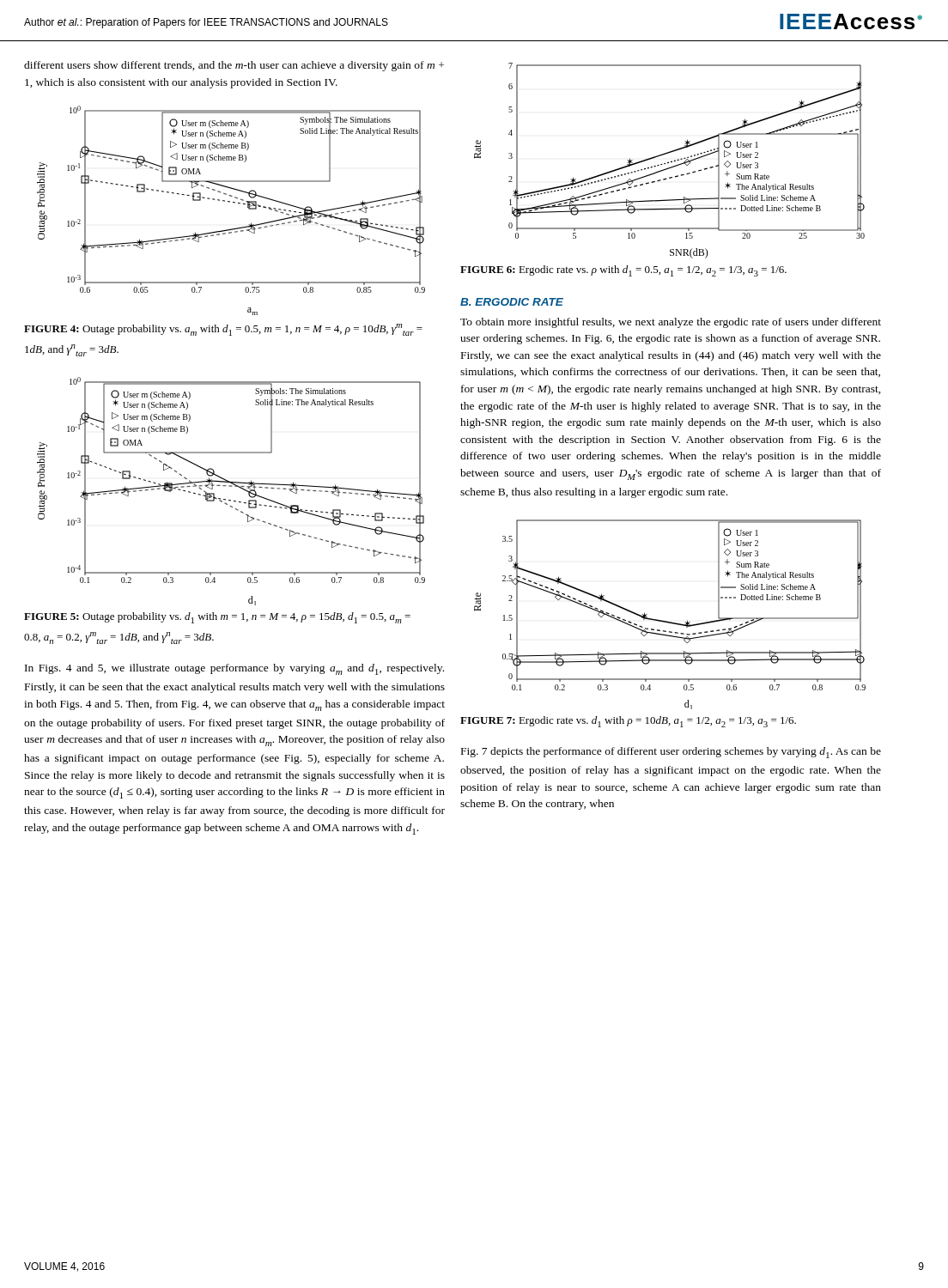Click on the caption that says "FIGURE 4: Outage probability"
The width and height of the screenshot is (948, 1288).
point(223,339)
